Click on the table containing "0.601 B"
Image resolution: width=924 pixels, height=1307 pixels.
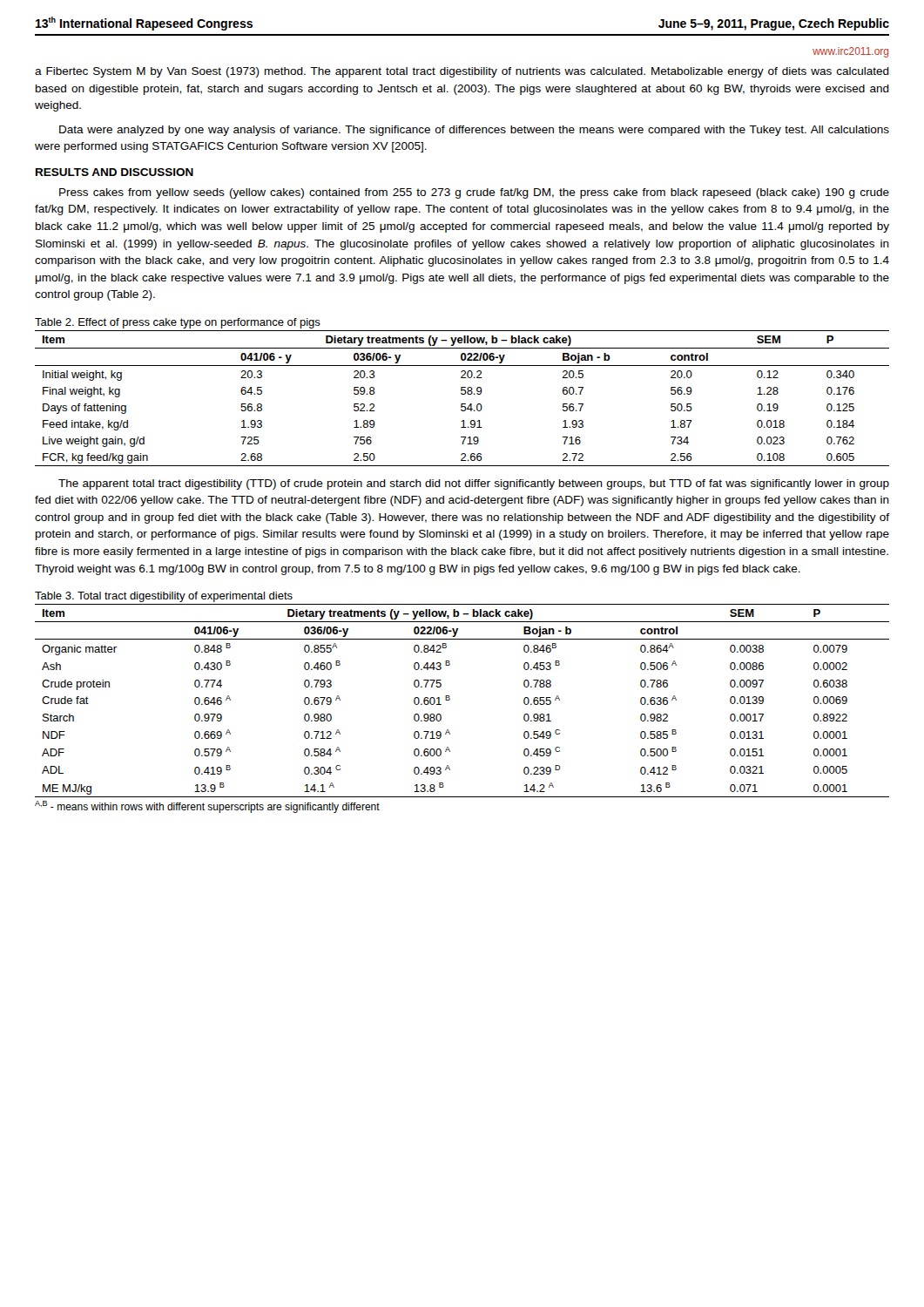(462, 701)
